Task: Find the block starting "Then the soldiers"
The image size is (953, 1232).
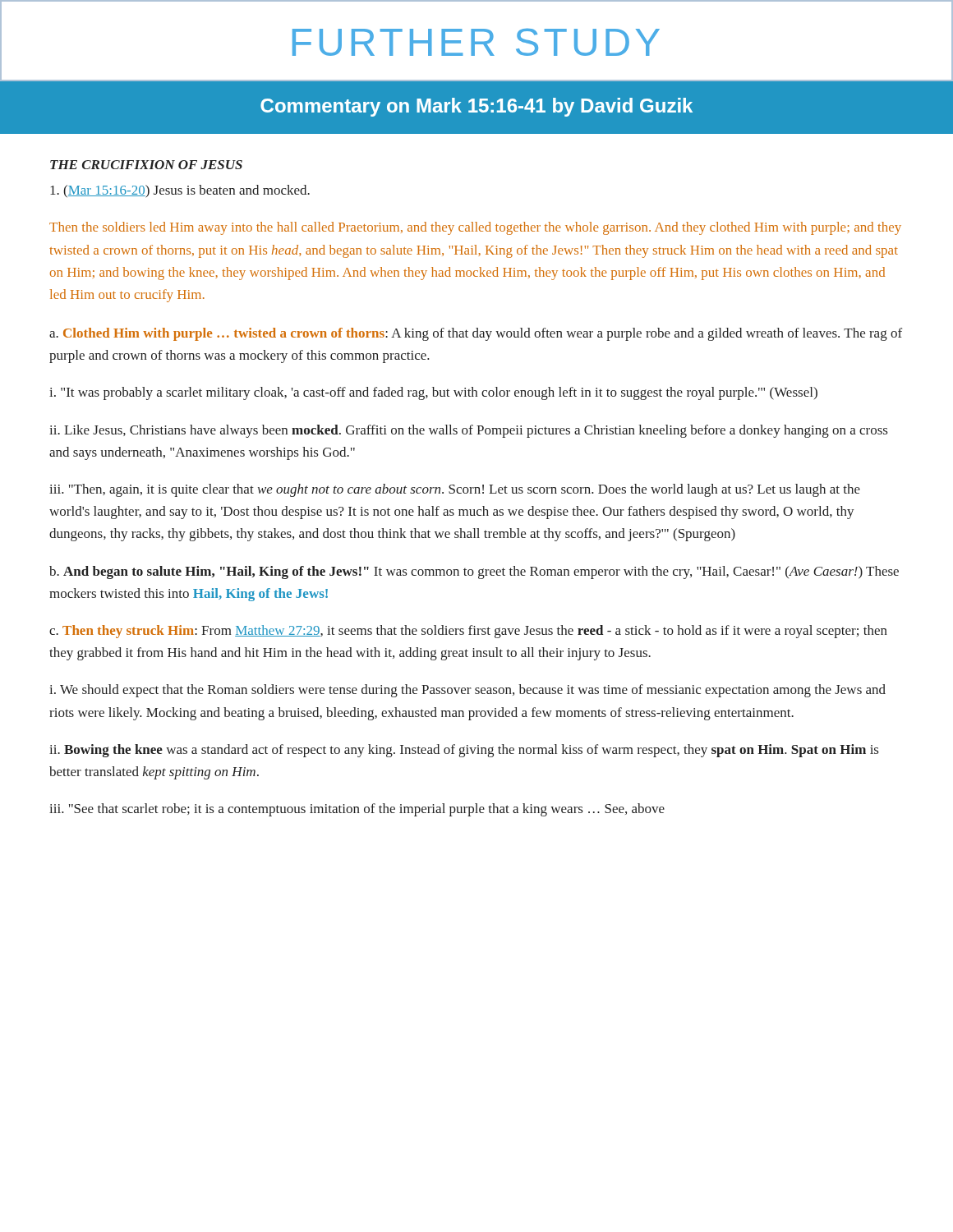Action: [x=476, y=261]
